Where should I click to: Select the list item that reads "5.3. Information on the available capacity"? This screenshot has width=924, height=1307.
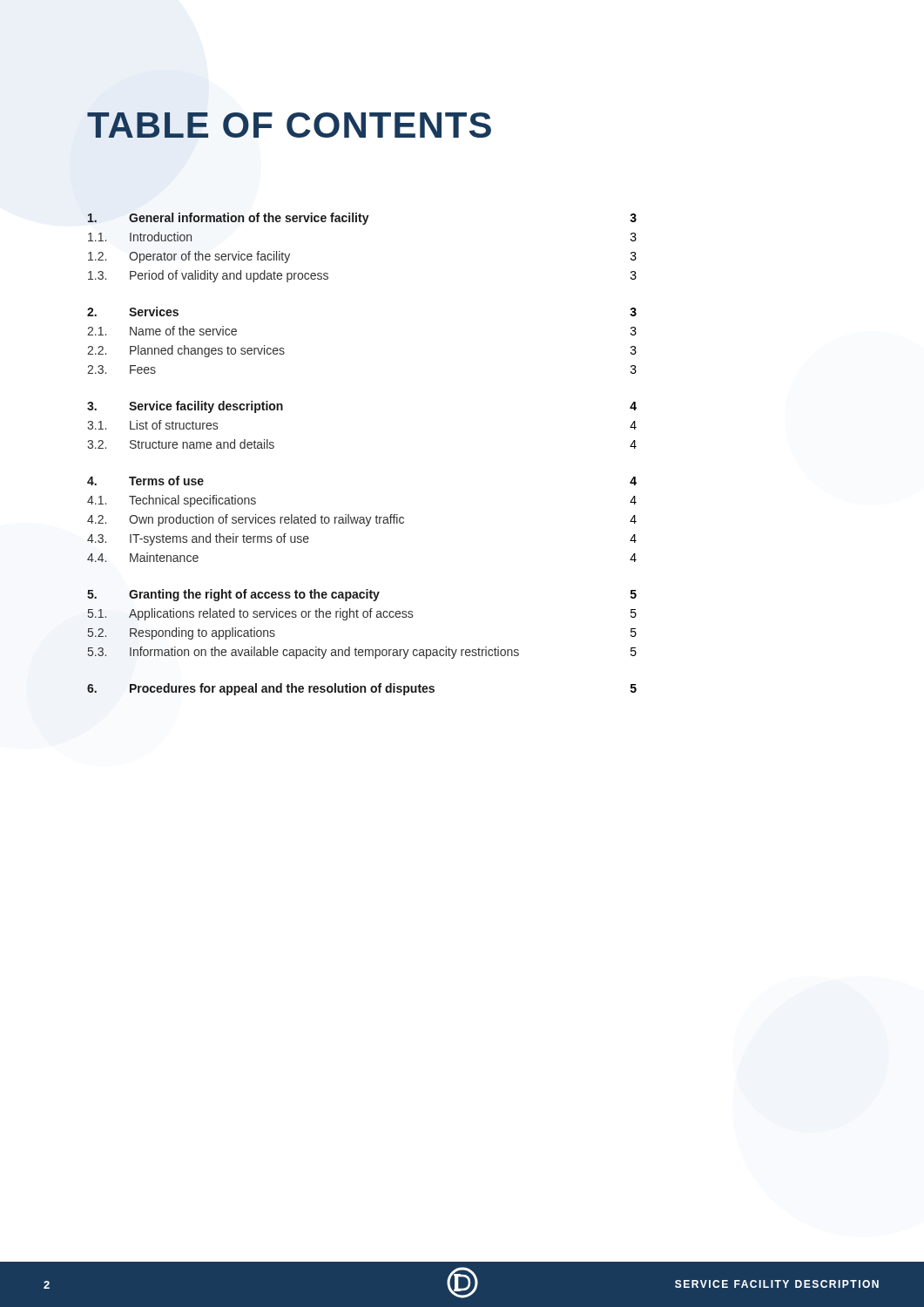(362, 652)
